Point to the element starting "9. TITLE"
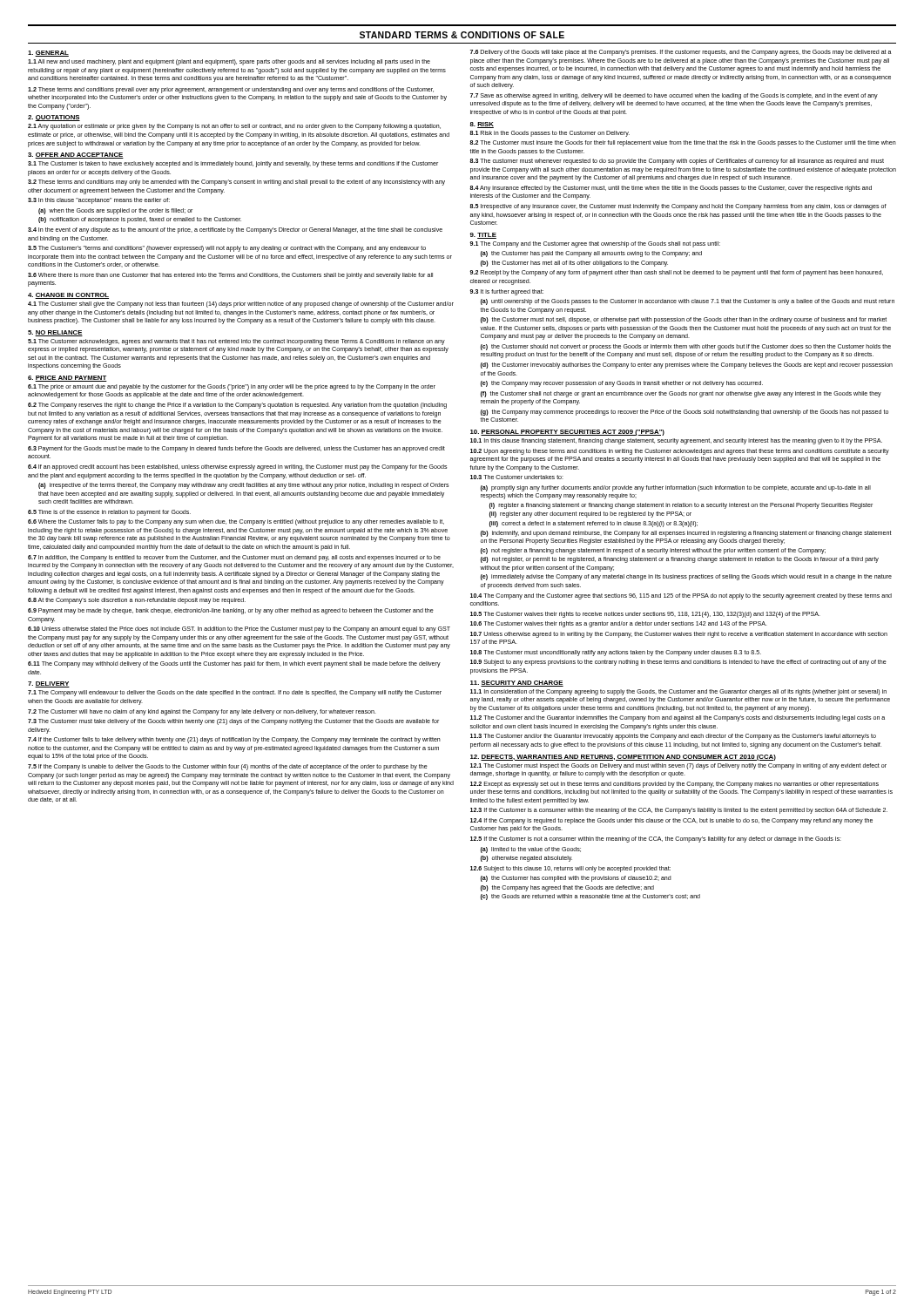The height and width of the screenshot is (1307, 924). tap(483, 235)
